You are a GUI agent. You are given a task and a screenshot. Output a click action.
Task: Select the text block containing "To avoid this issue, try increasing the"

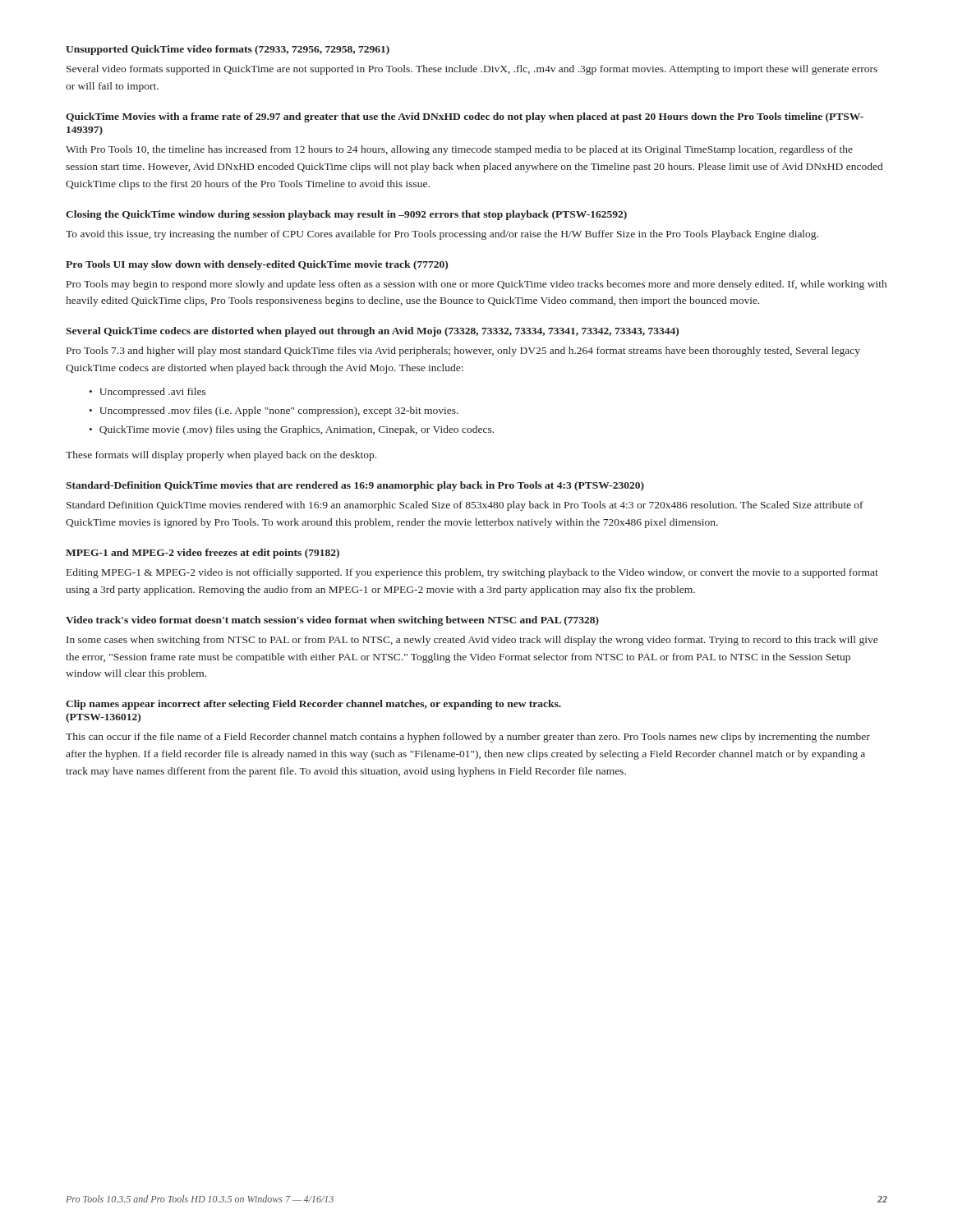pyautogui.click(x=442, y=233)
